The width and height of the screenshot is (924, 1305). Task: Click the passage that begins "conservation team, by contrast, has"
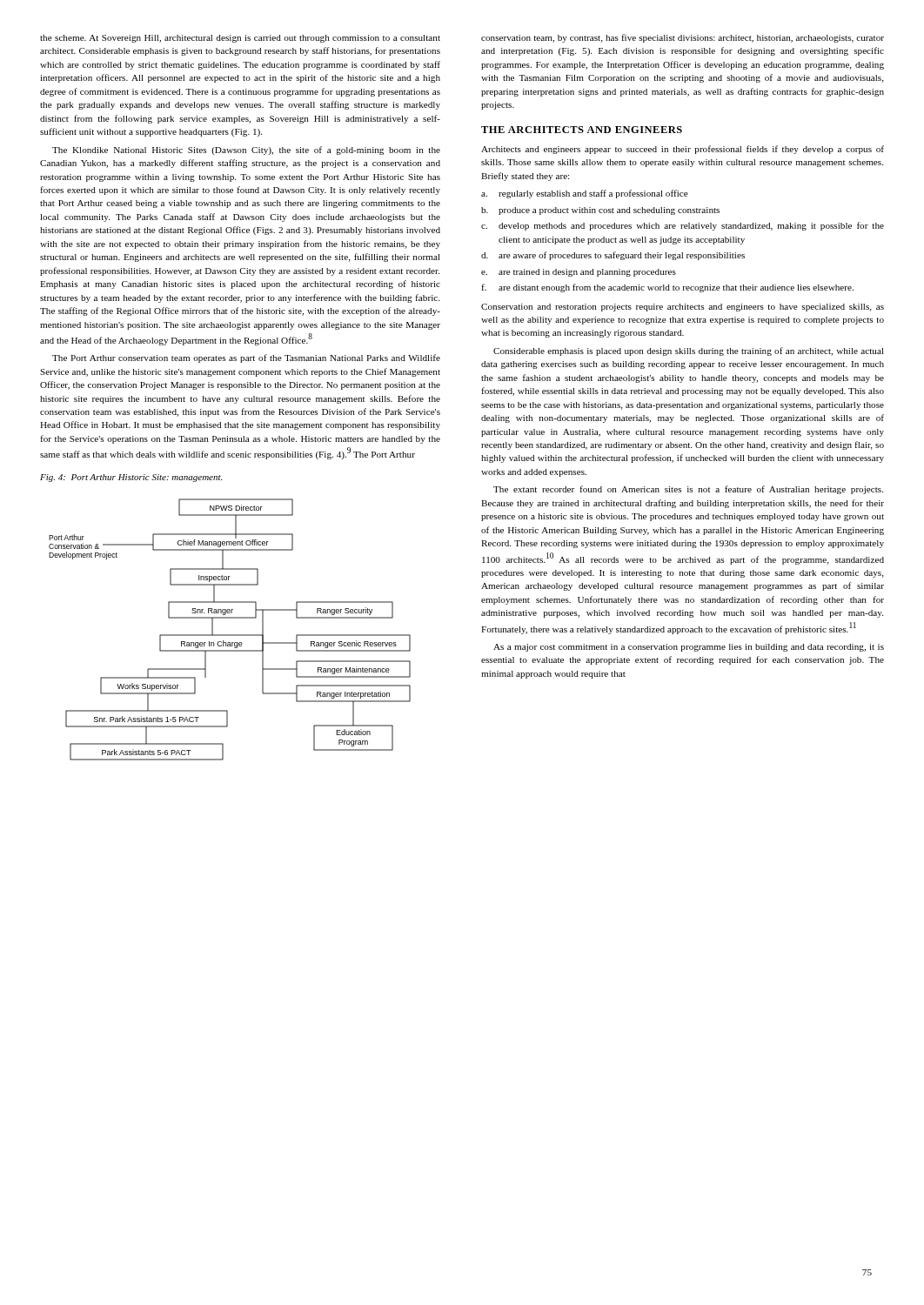click(683, 72)
